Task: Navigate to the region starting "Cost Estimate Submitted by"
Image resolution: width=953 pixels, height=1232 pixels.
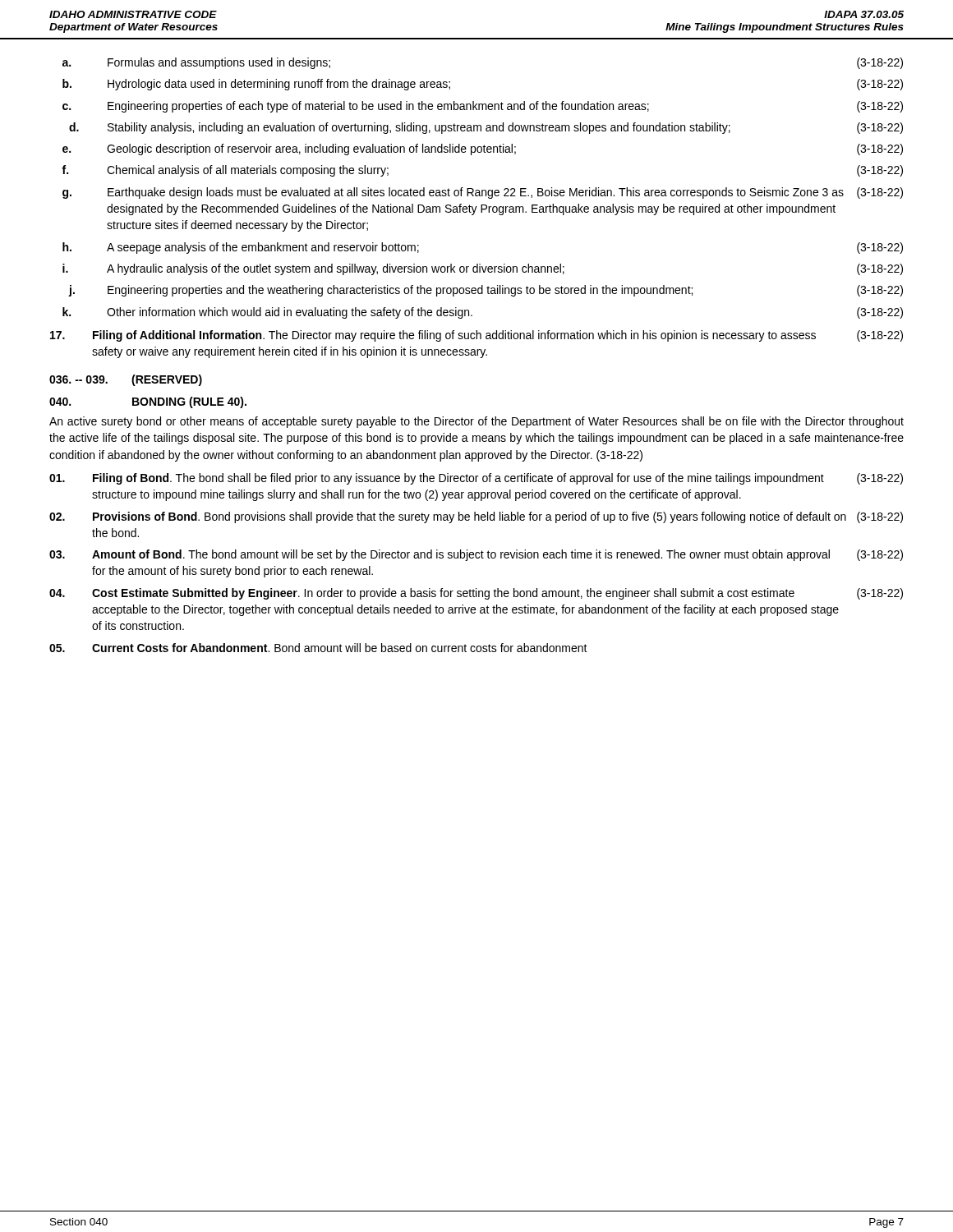Action: pyautogui.click(x=476, y=610)
